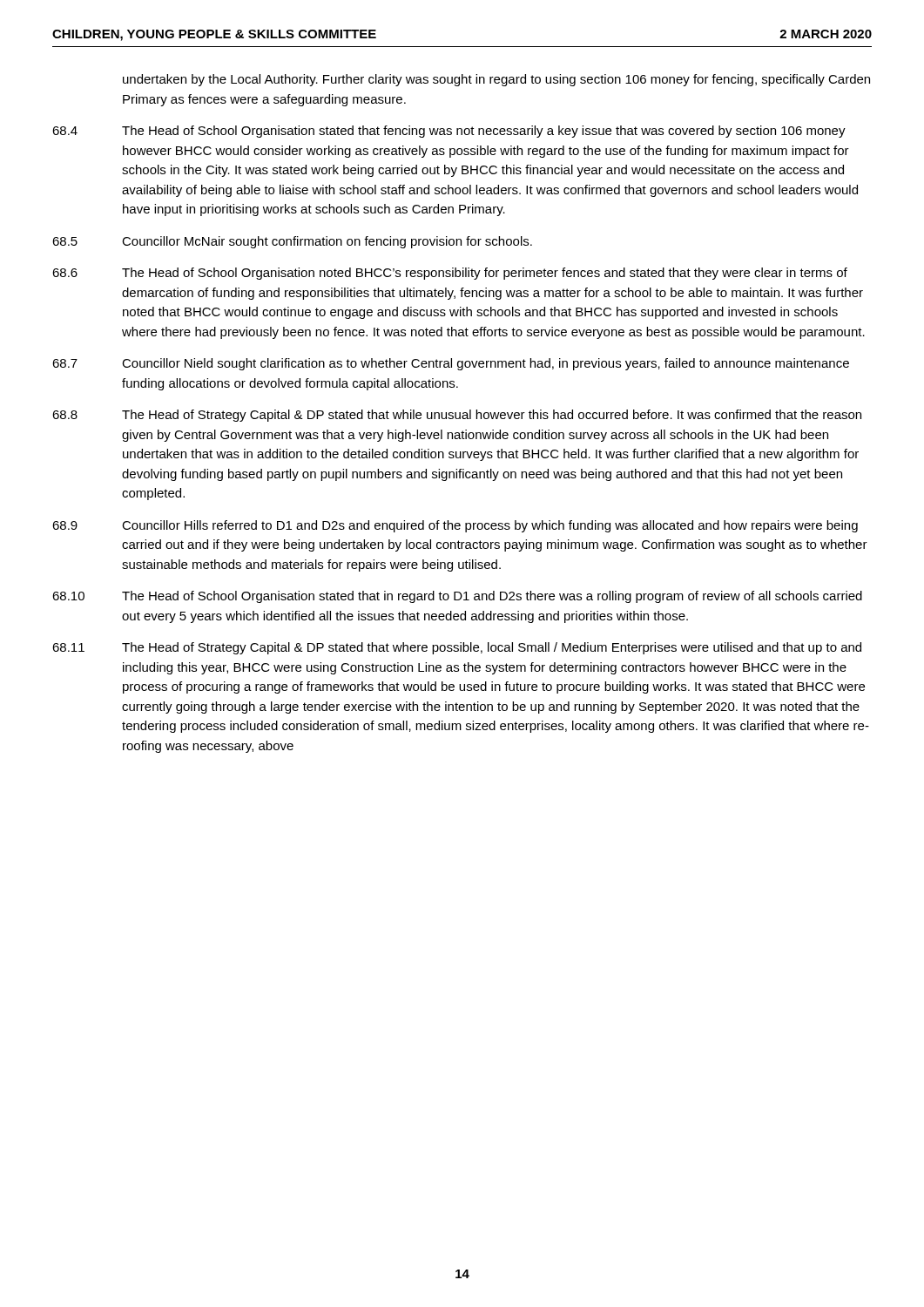The image size is (924, 1307).
Task: Locate the block of text that opens with "68.5 Councillor McNair sought confirmation on fencing"
Action: tap(462, 241)
